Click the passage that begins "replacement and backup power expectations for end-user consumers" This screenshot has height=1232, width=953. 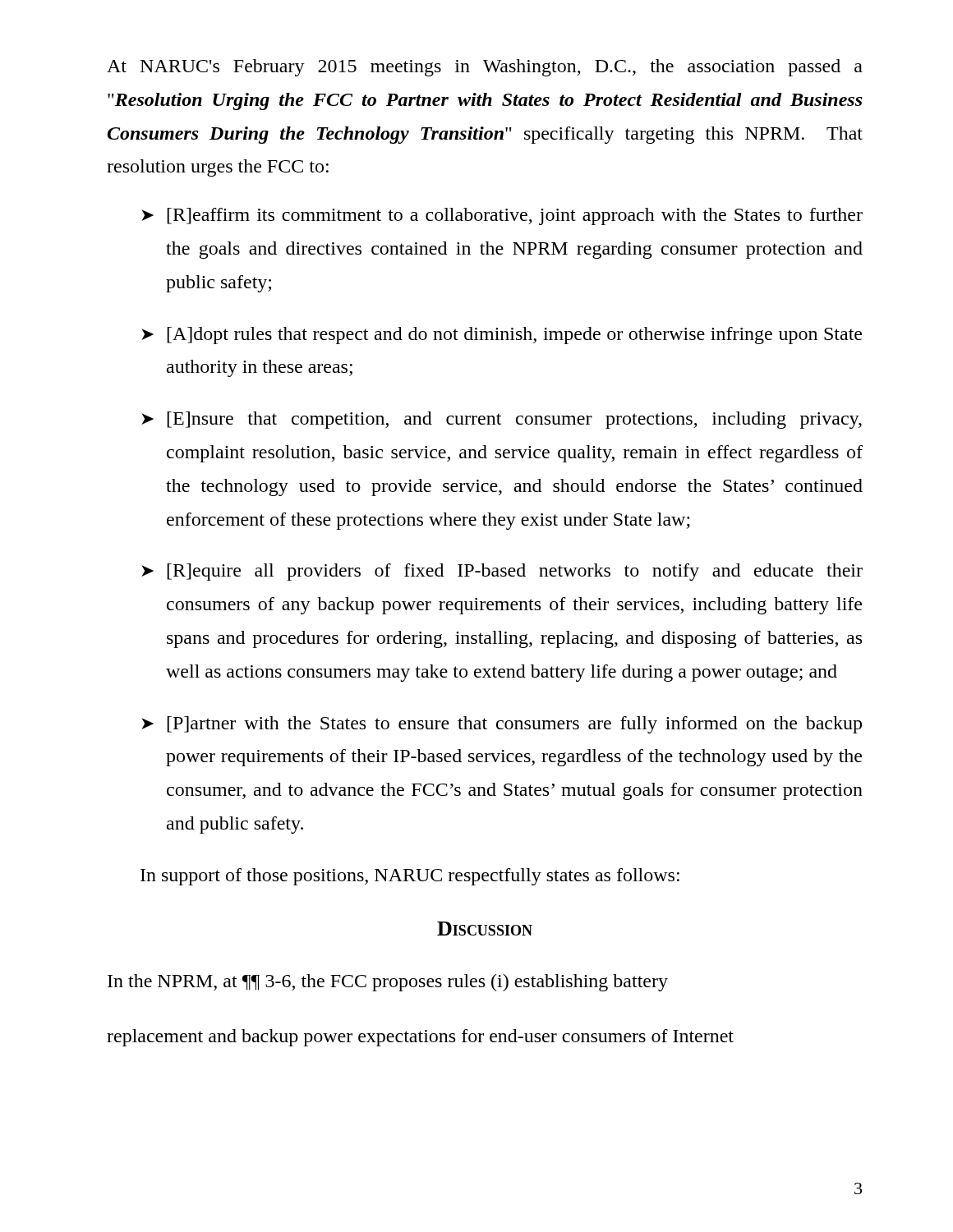(420, 1036)
